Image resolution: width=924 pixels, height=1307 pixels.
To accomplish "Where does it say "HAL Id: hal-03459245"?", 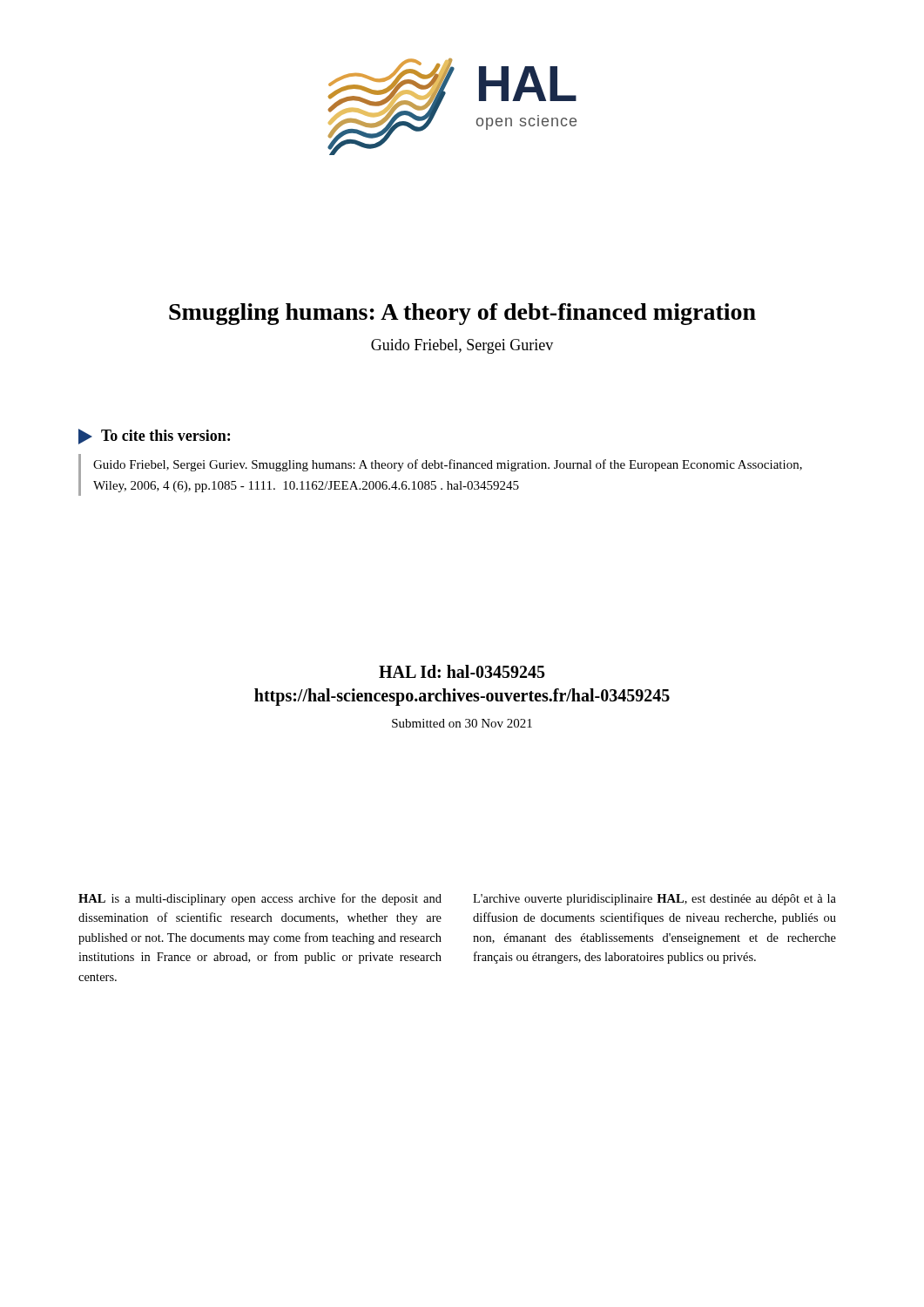I will pos(462,672).
